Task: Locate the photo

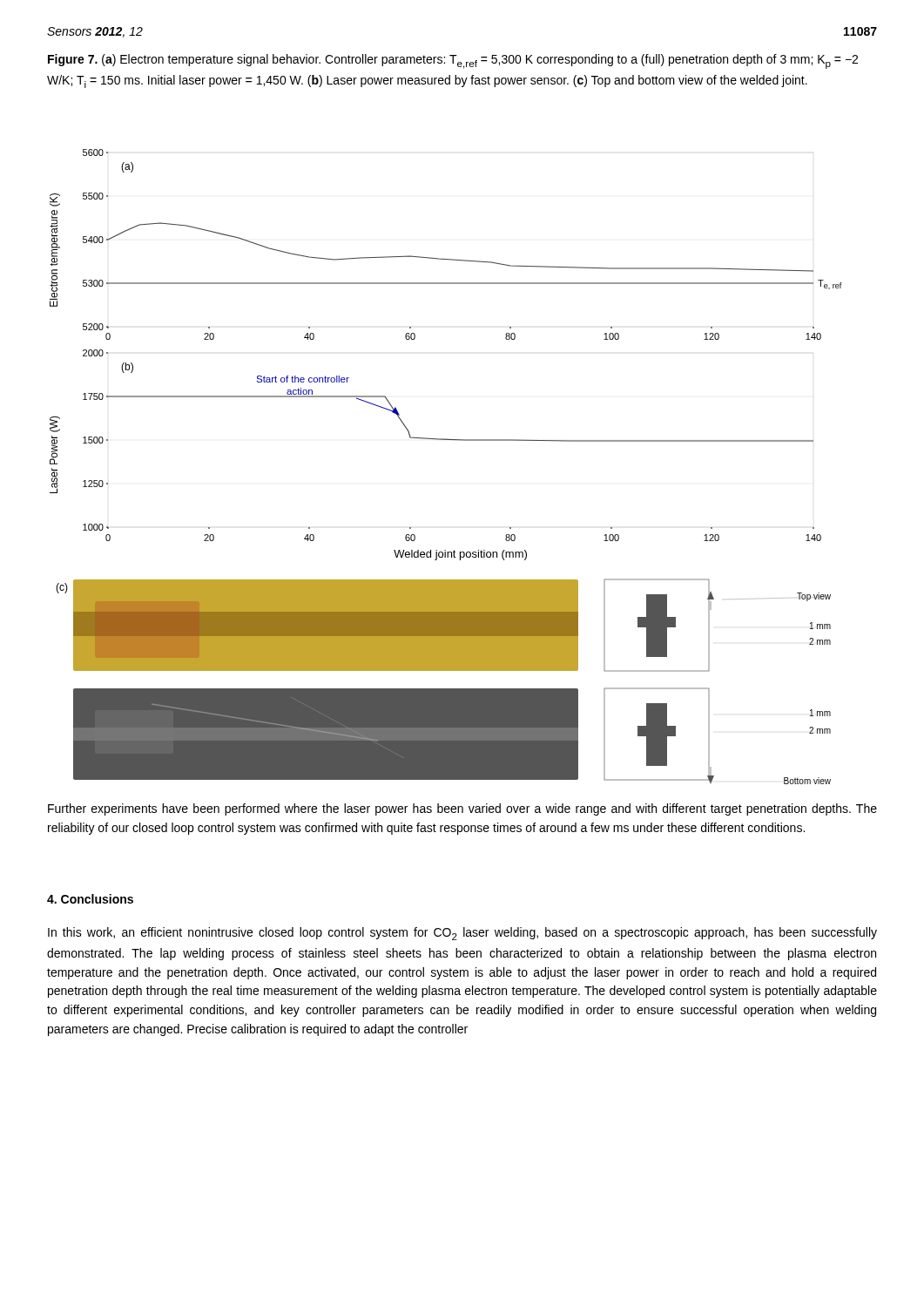Action: click(462, 682)
